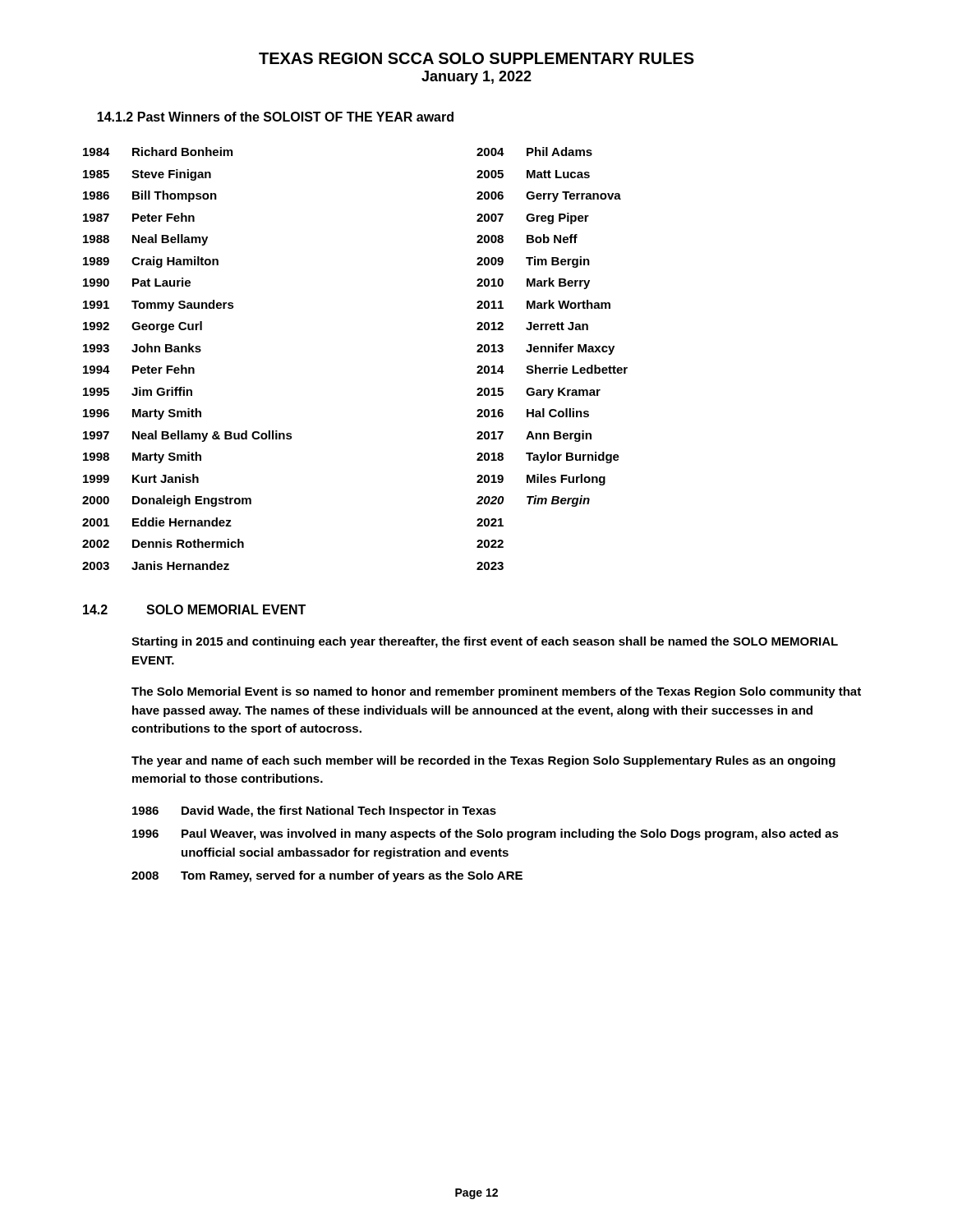
Task: Click where it says "1984Richard Bonheim"
Action: tap(158, 152)
